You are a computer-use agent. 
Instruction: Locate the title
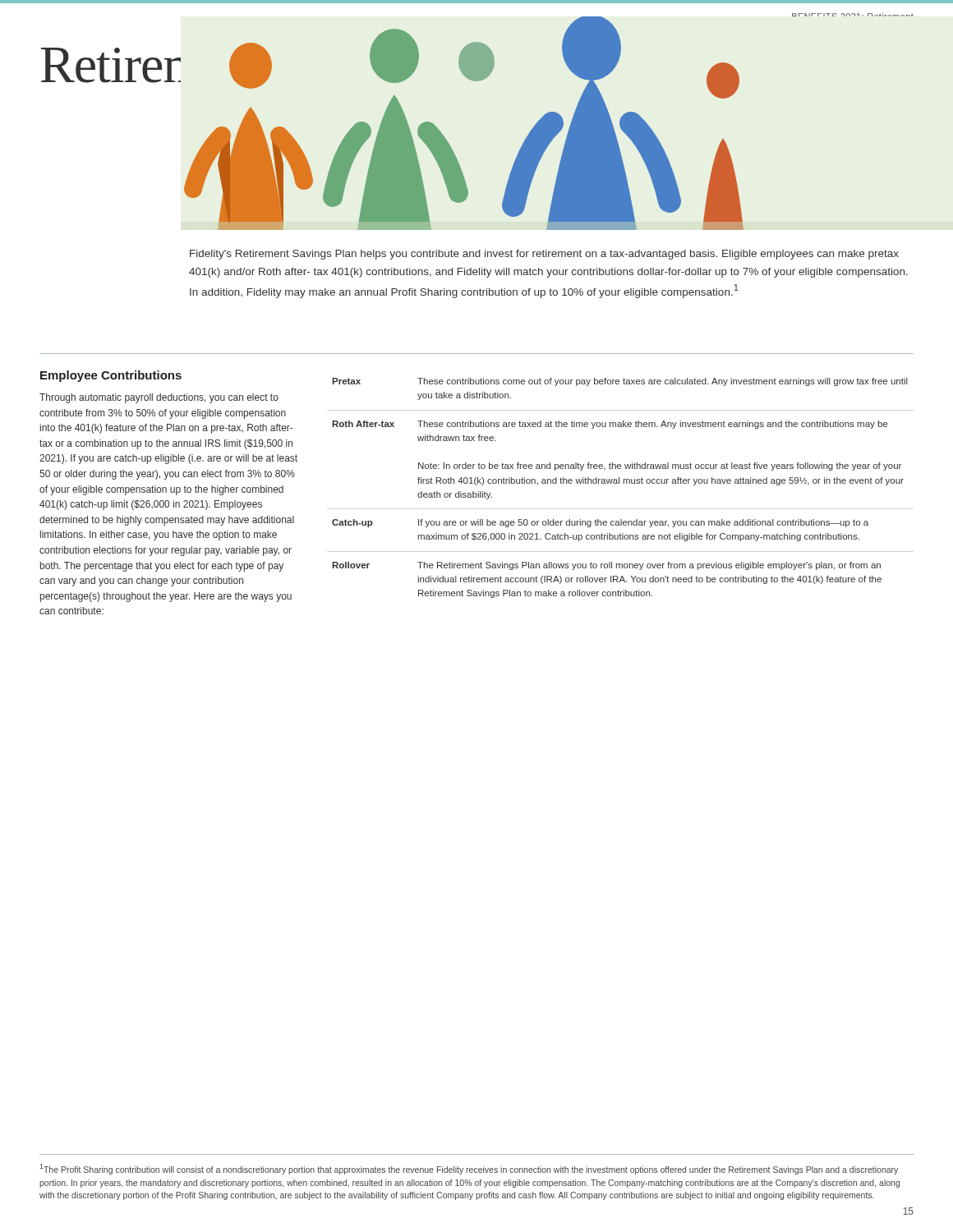pyautogui.click(x=152, y=64)
